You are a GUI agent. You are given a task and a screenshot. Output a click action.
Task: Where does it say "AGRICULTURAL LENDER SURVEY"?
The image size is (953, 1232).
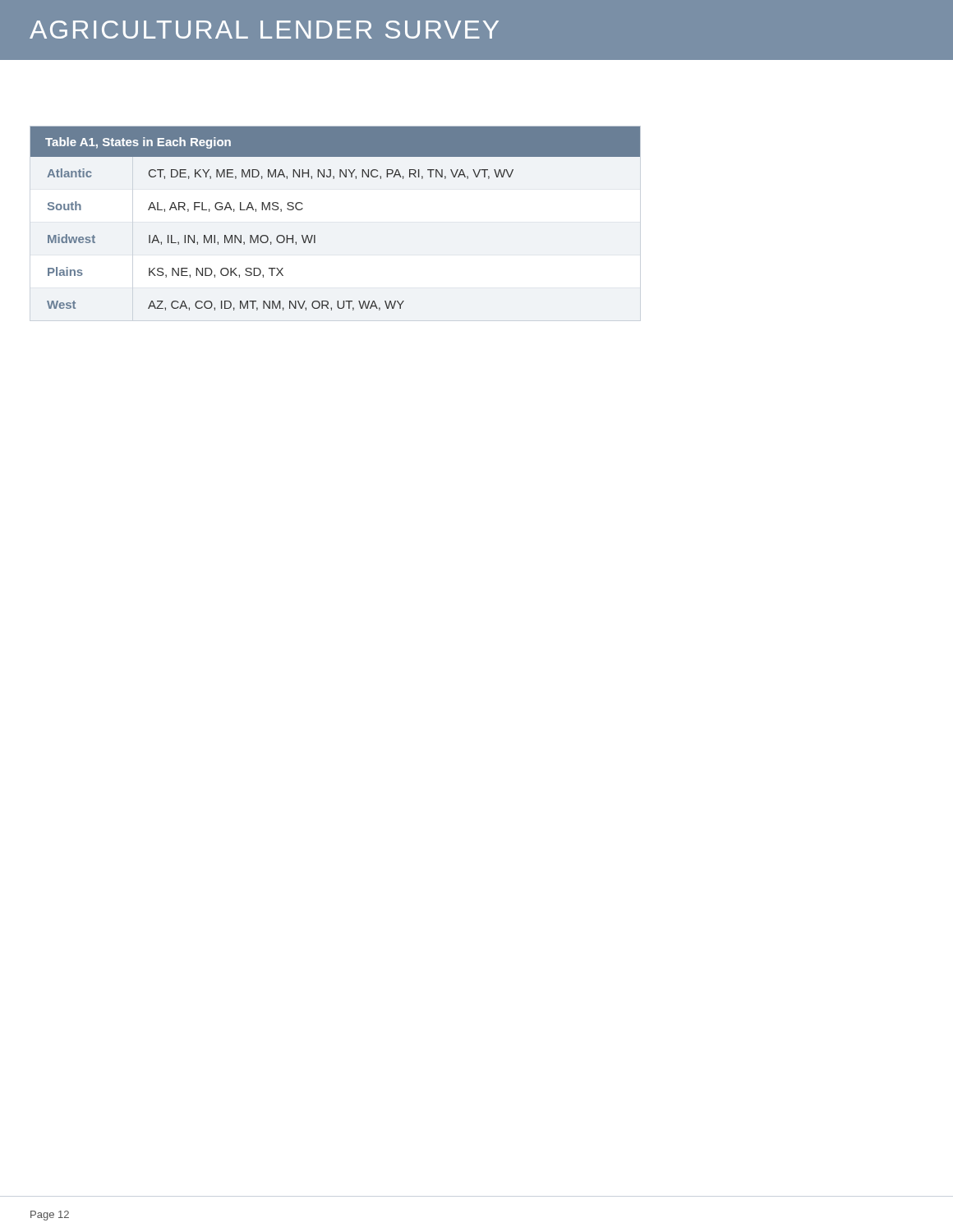coord(476,30)
